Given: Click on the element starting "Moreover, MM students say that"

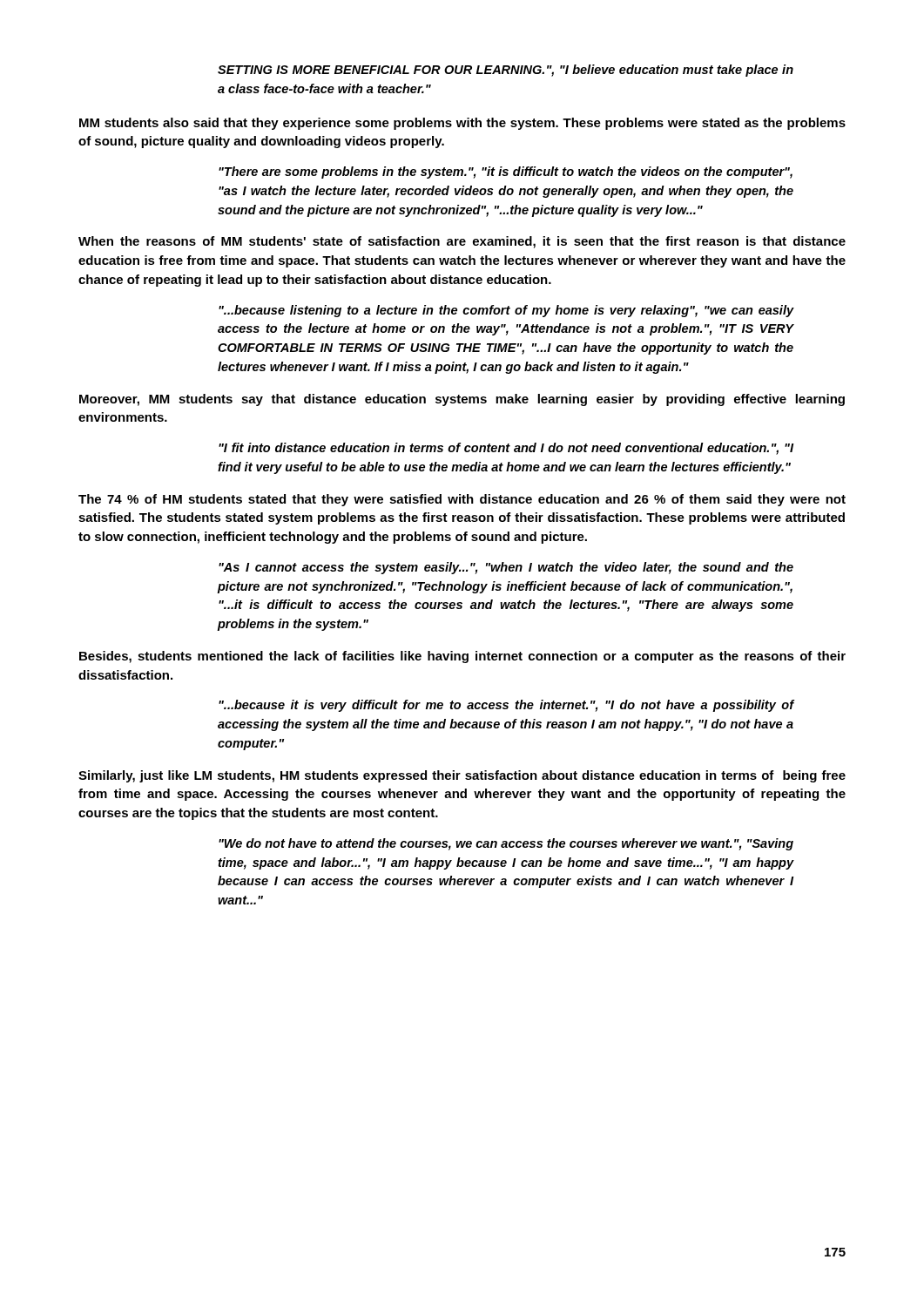Looking at the screenshot, I should [462, 408].
